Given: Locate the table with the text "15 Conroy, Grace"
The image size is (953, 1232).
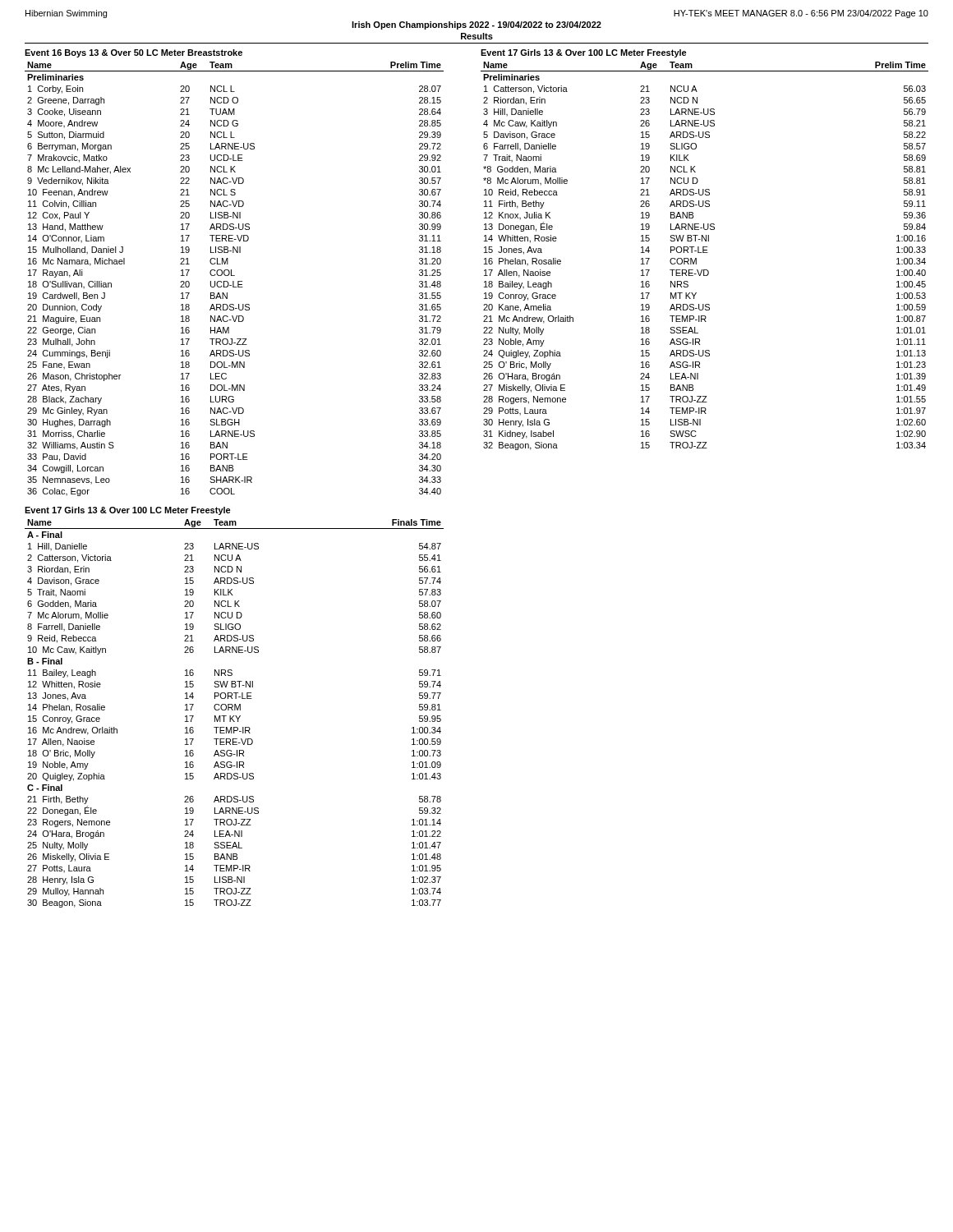Looking at the screenshot, I should pos(234,712).
